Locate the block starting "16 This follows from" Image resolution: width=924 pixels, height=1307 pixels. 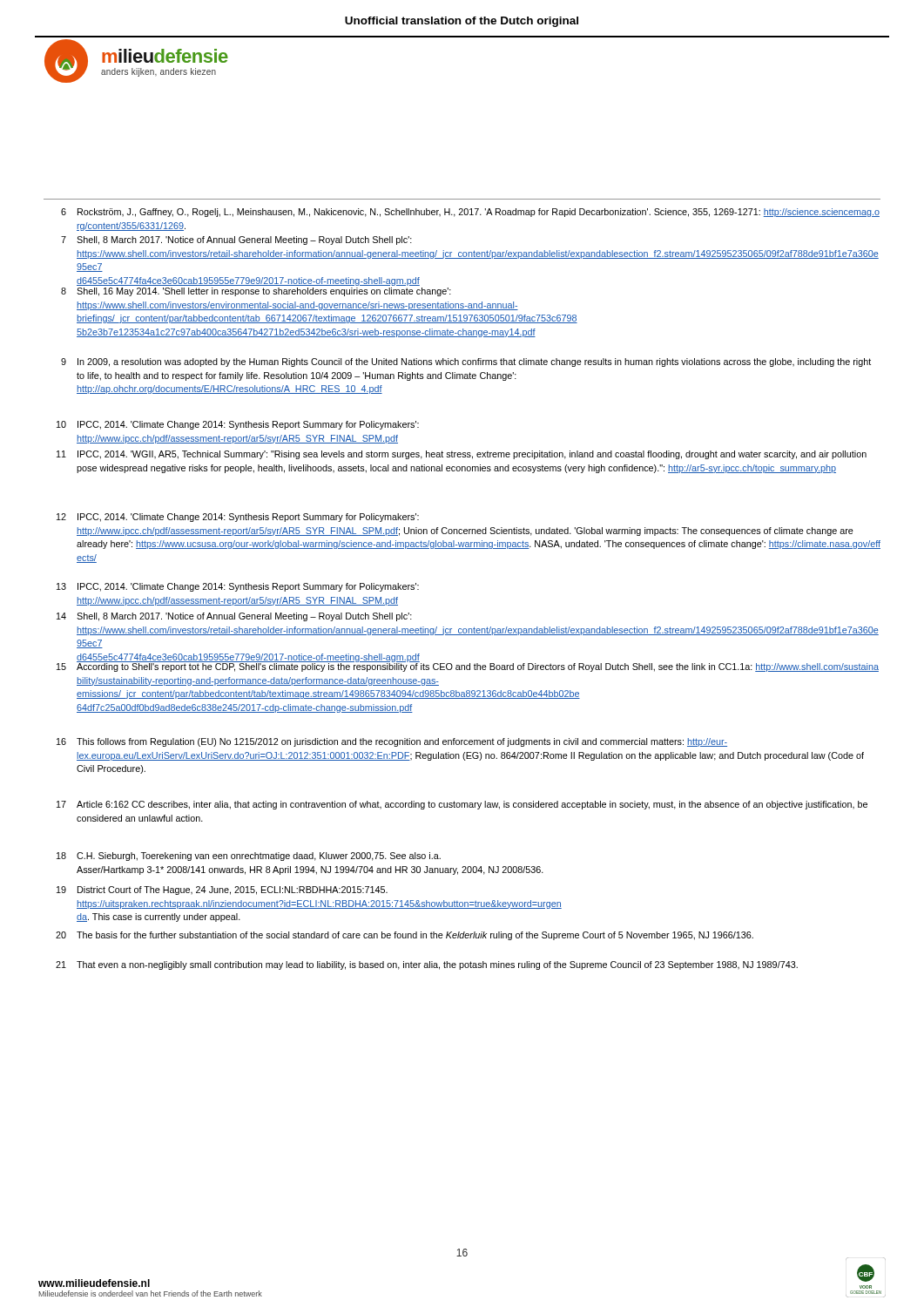tap(462, 756)
